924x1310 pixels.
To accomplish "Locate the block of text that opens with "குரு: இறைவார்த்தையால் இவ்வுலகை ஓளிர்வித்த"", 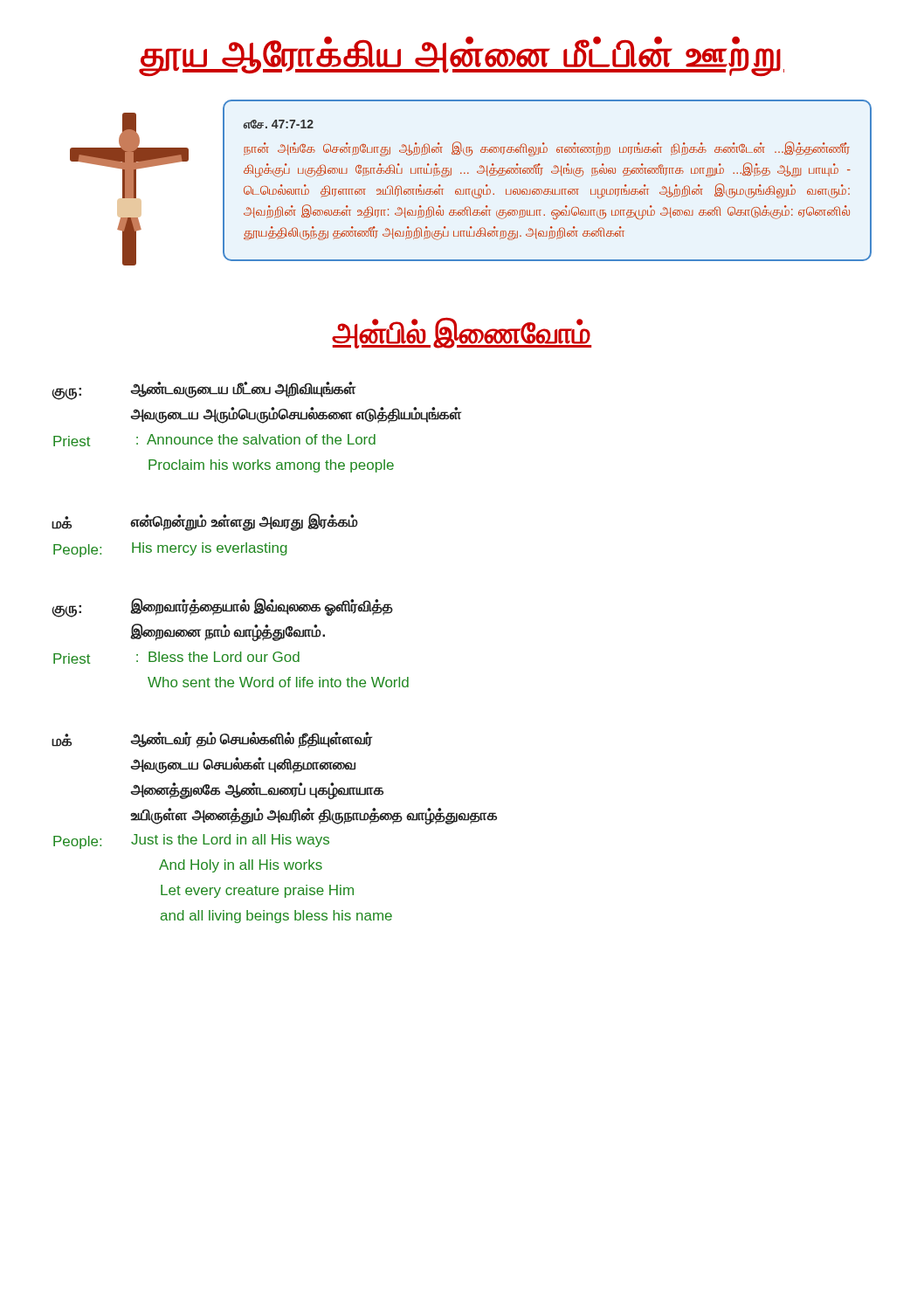I will click(x=222, y=608).
